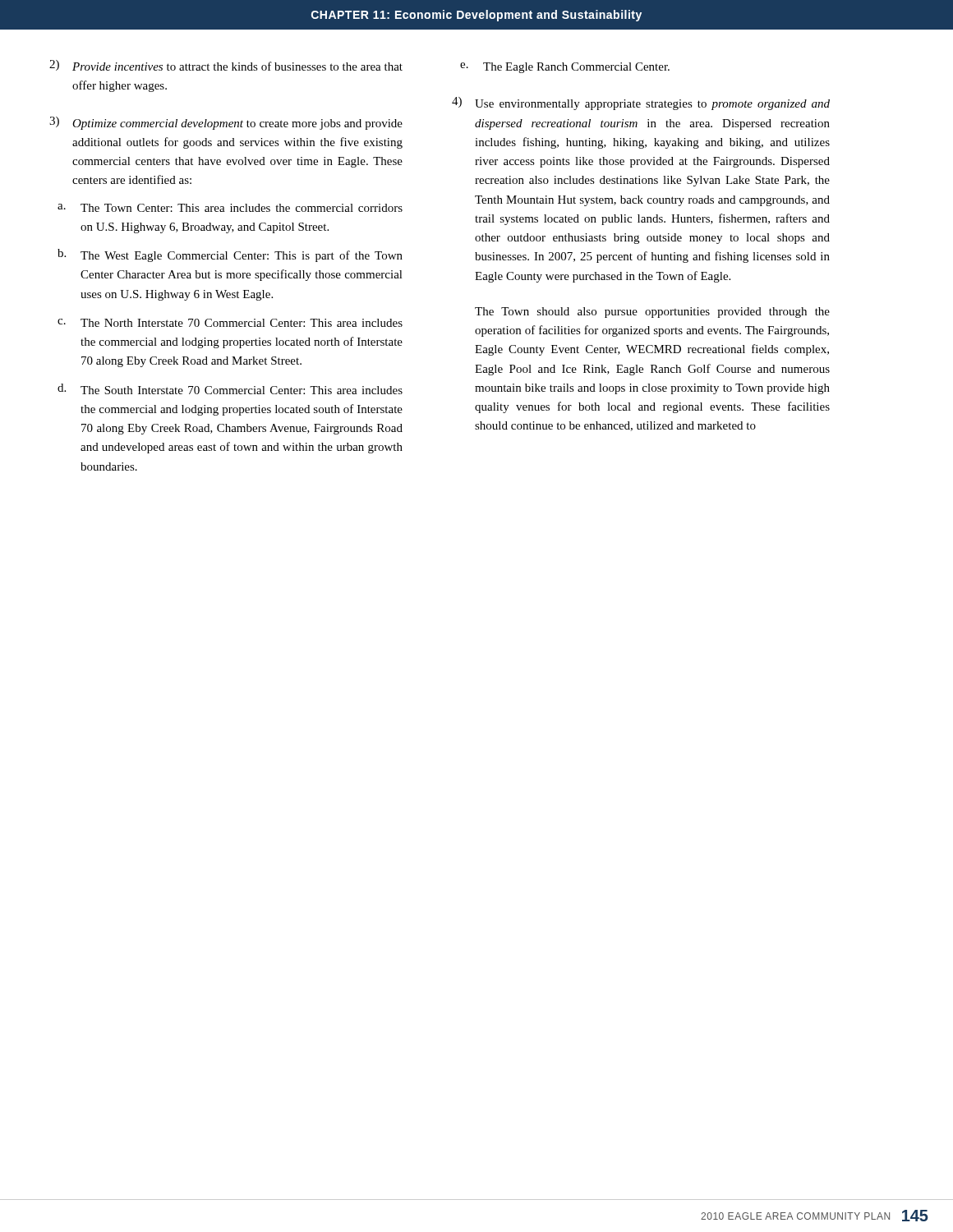953x1232 pixels.
Task: Locate the block starting "a. The Town Center: This area includes"
Action: click(230, 217)
